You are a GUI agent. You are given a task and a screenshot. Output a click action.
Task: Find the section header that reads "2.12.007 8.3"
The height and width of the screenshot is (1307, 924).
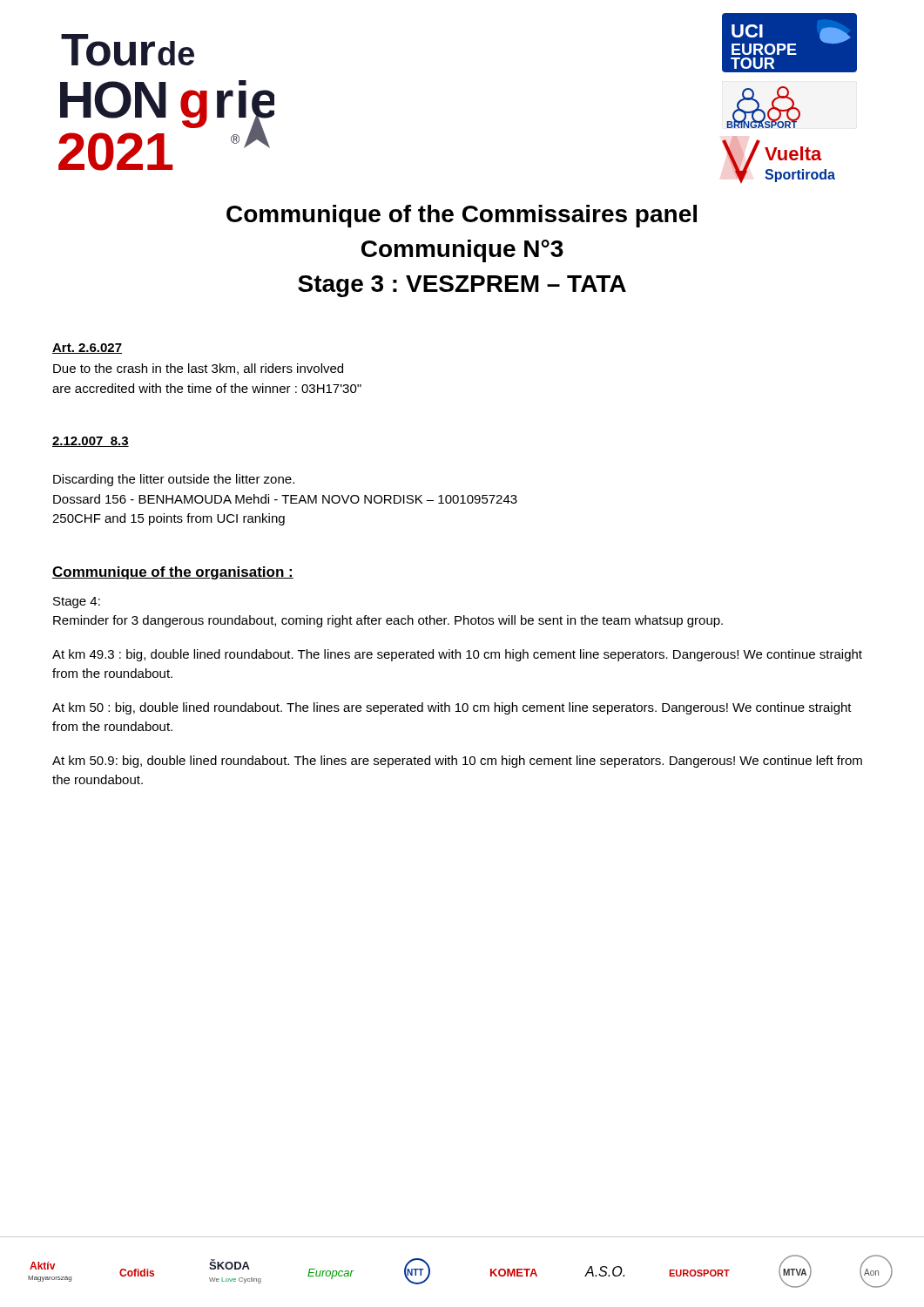(x=90, y=440)
